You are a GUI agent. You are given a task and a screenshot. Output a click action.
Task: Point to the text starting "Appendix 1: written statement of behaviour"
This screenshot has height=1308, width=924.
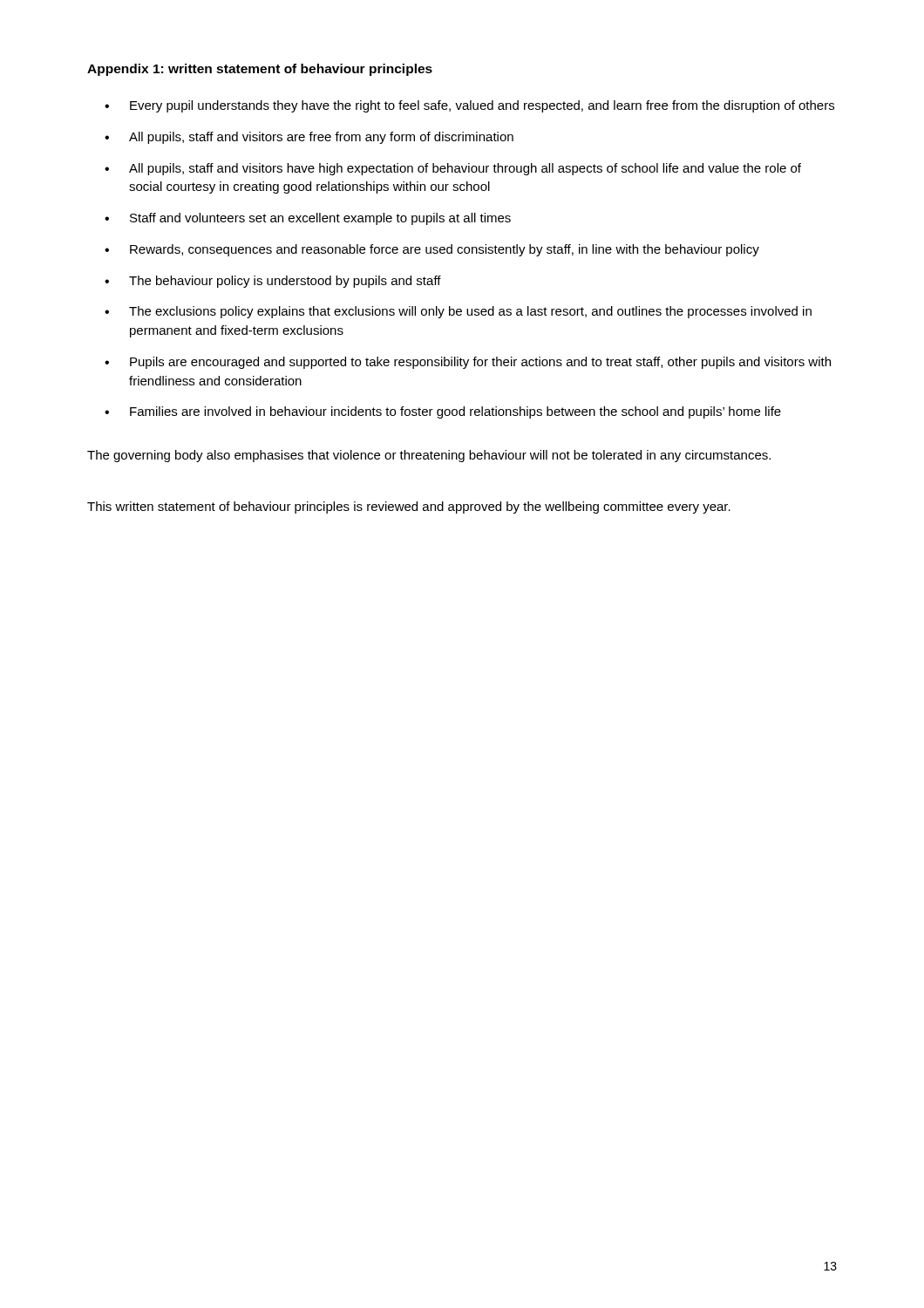(x=260, y=68)
